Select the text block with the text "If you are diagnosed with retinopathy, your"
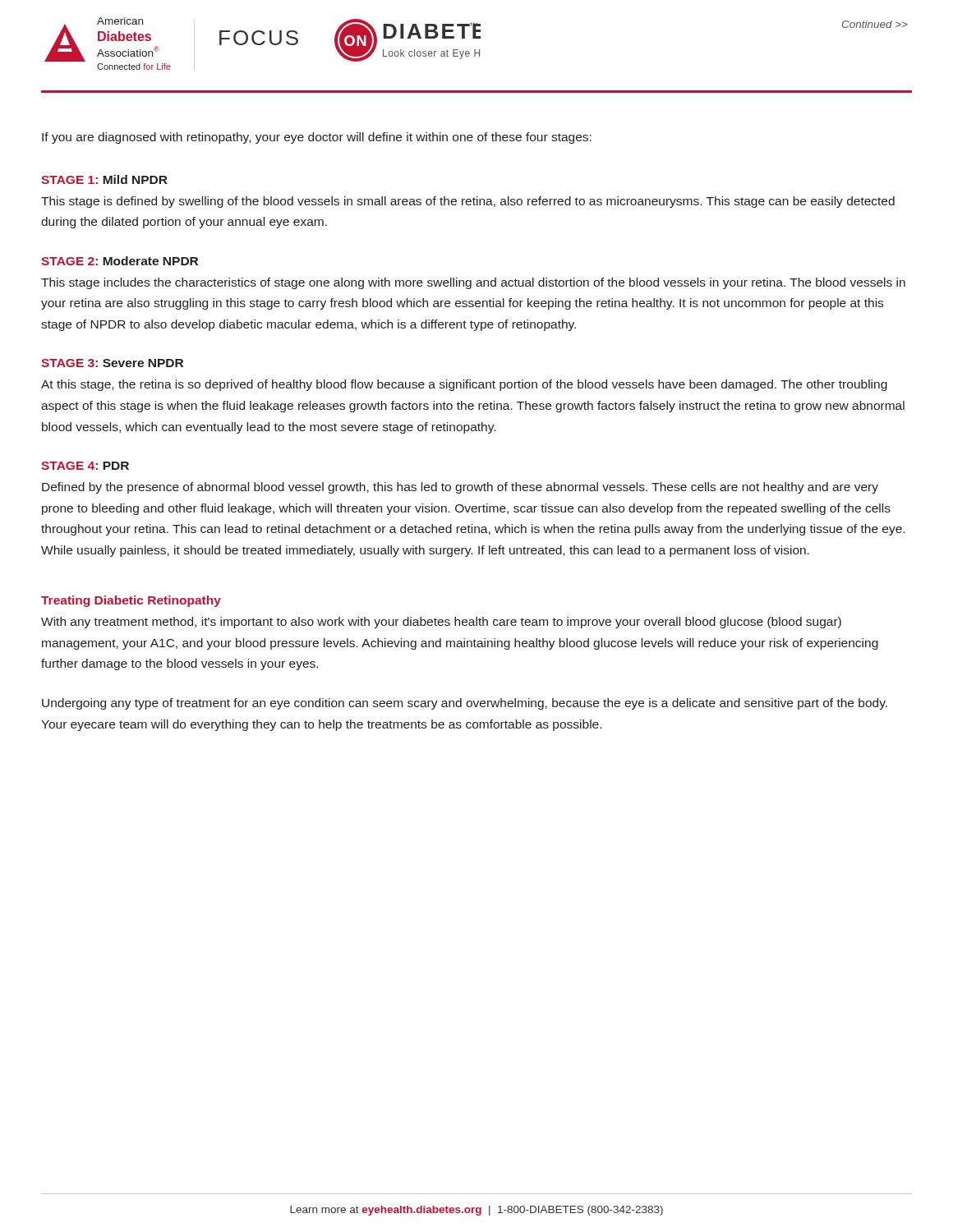 tap(317, 137)
